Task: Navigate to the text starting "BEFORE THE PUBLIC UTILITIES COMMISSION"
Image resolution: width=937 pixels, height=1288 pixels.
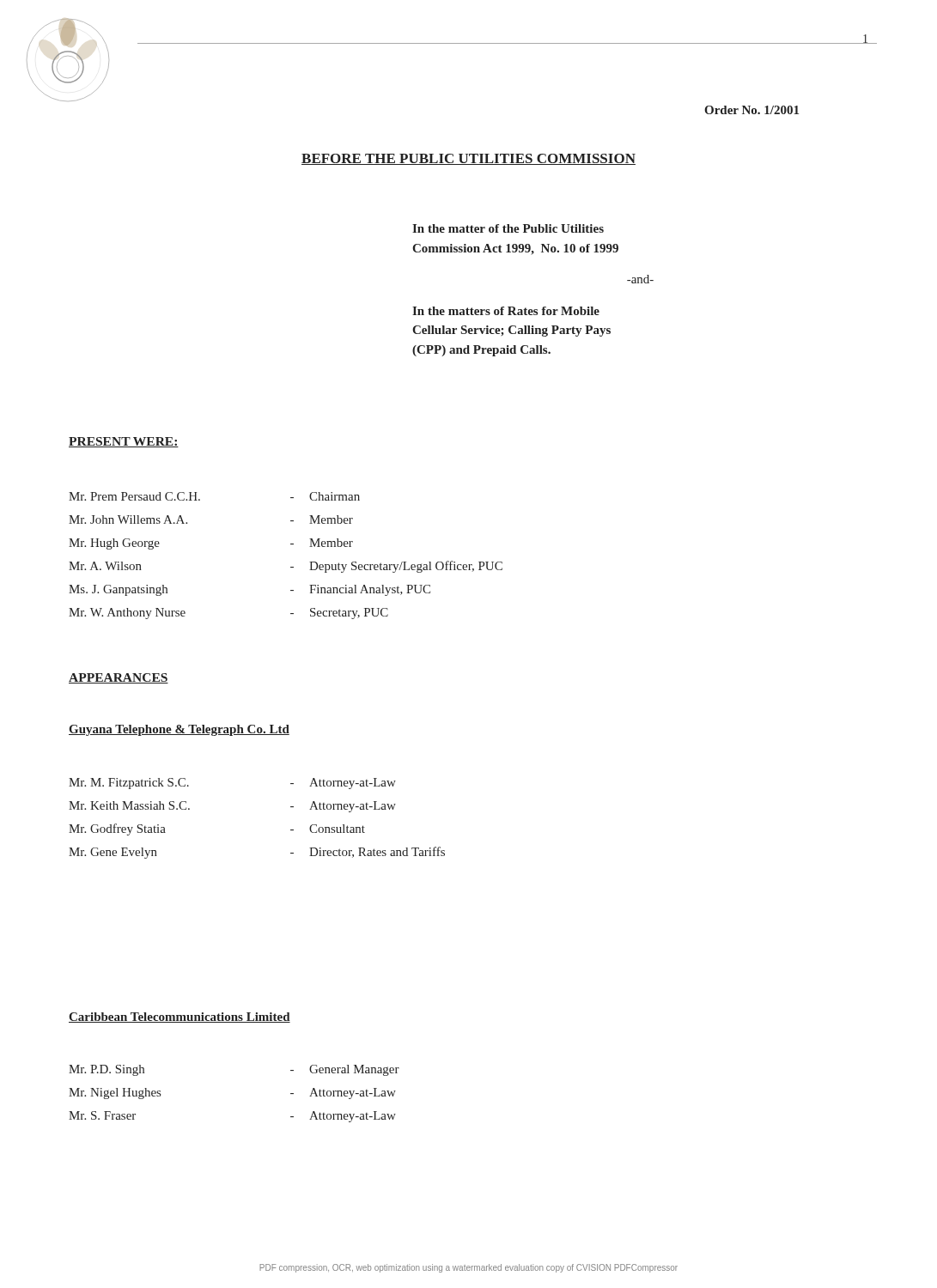Action: point(468,158)
